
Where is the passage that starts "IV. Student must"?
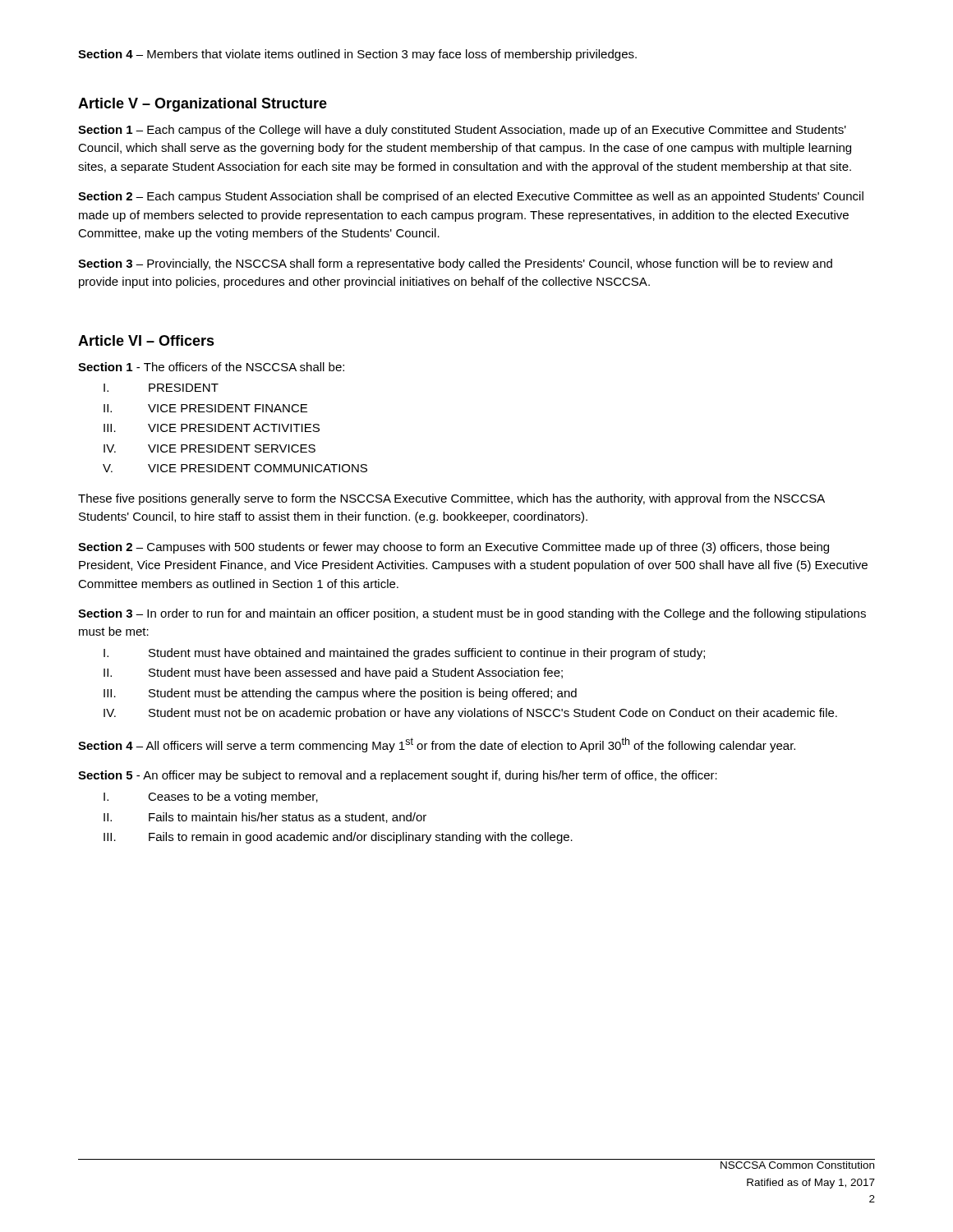click(476, 713)
